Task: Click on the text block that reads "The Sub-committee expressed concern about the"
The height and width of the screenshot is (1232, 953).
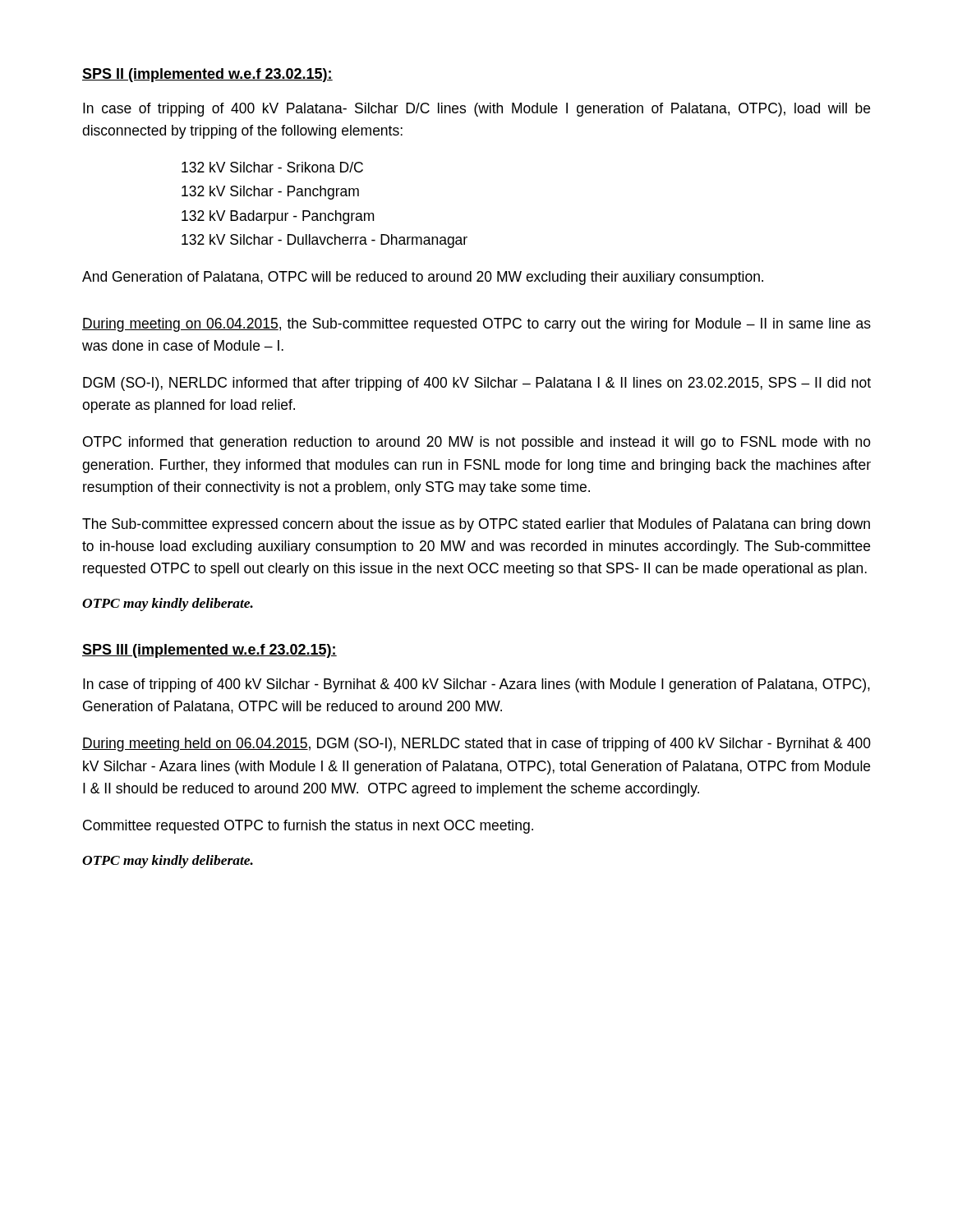Action: click(x=476, y=546)
